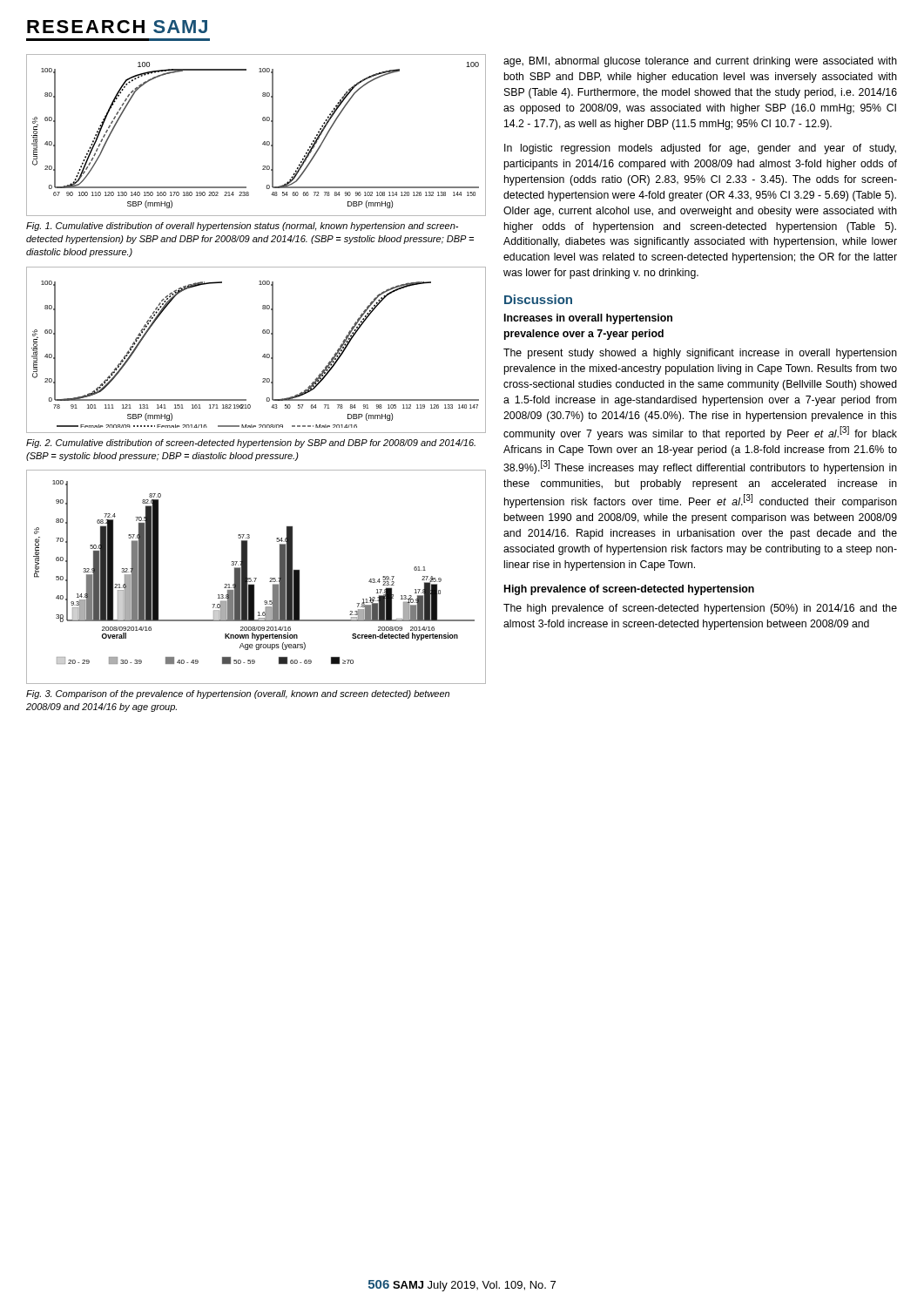Click on the block starting "The present study"
Image resolution: width=924 pixels, height=1307 pixels.
pos(700,459)
